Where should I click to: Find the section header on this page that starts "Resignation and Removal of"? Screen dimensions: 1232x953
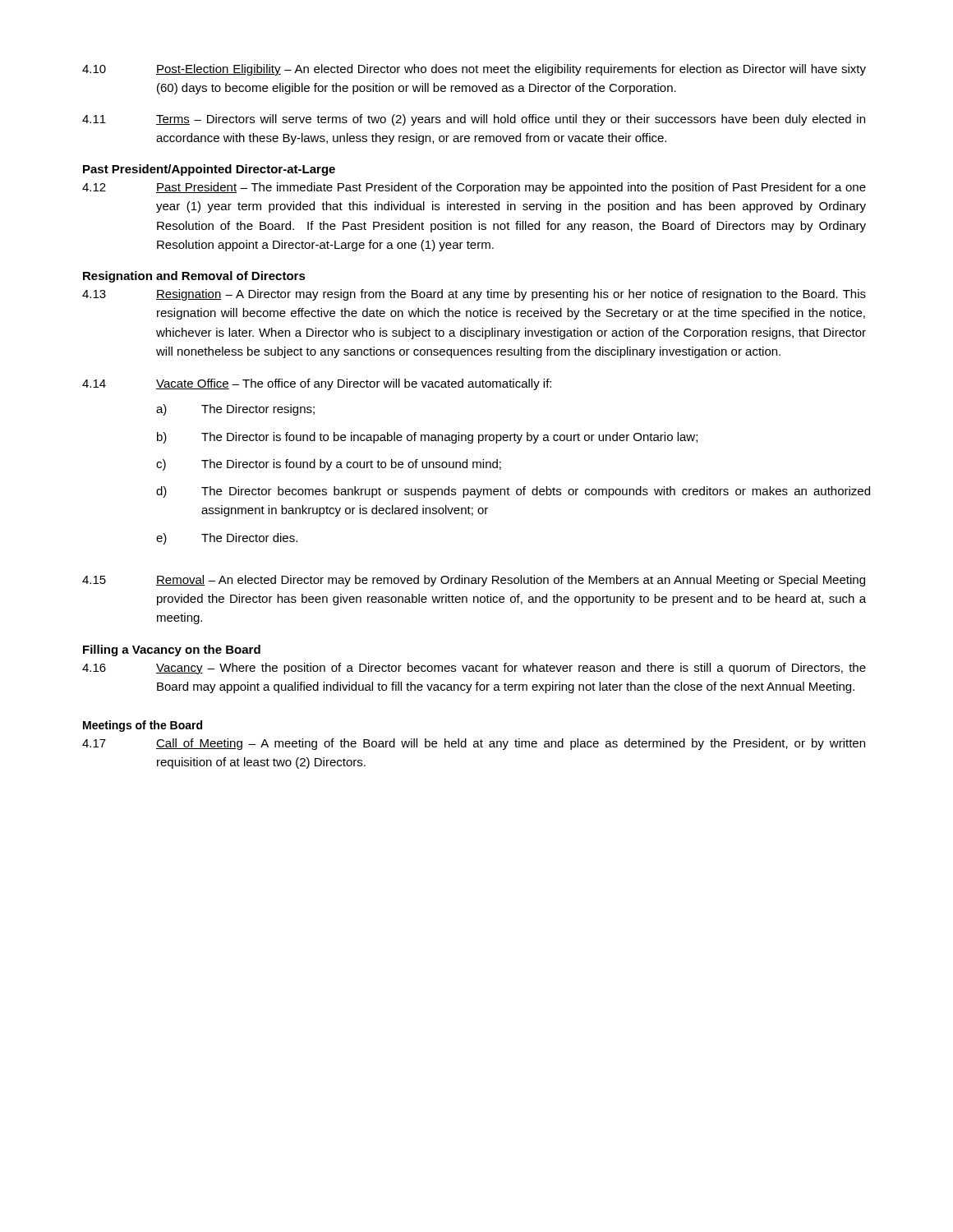pos(194,276)
